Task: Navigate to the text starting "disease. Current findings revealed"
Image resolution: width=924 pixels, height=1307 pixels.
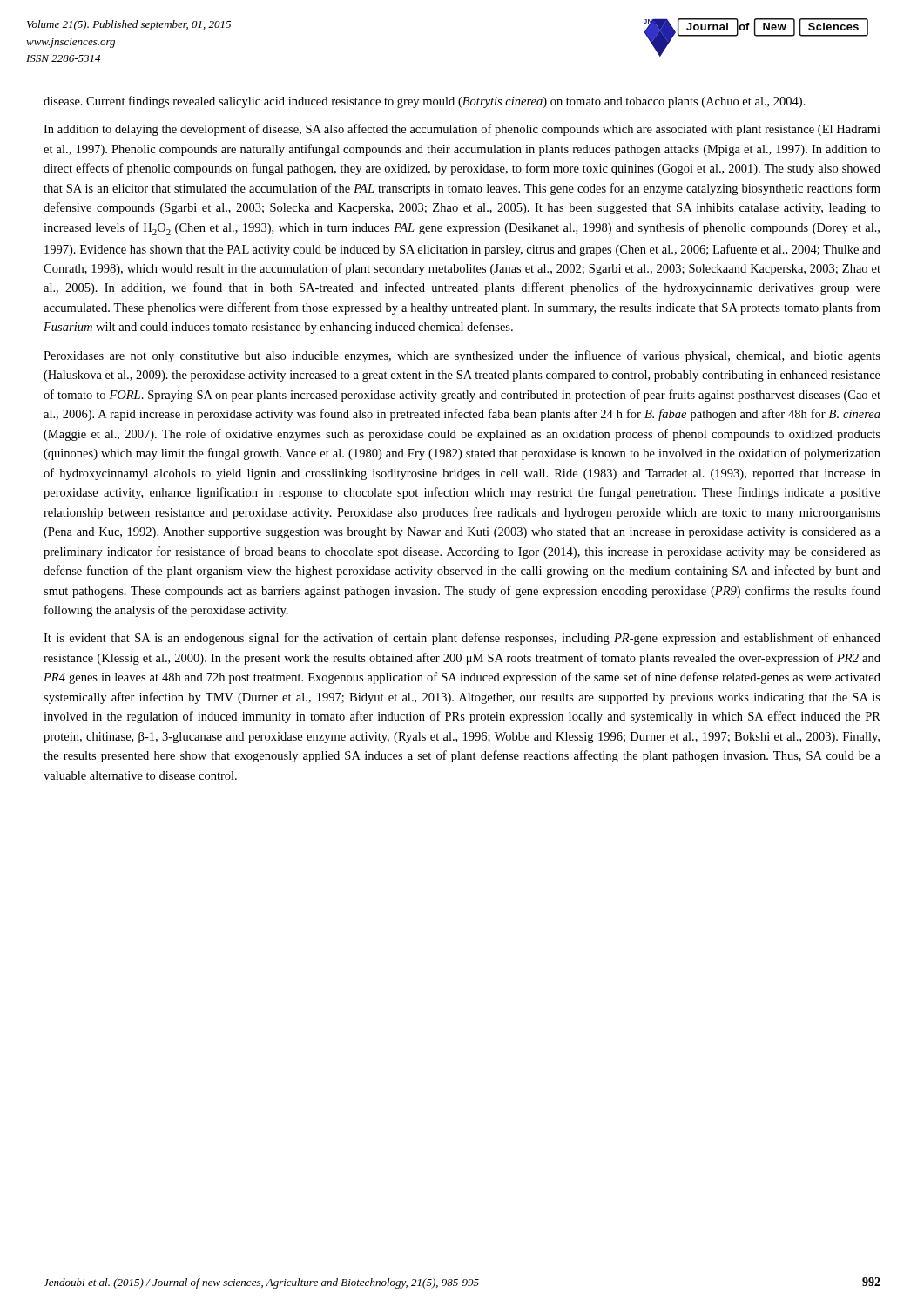Action: tap(462, 101)
